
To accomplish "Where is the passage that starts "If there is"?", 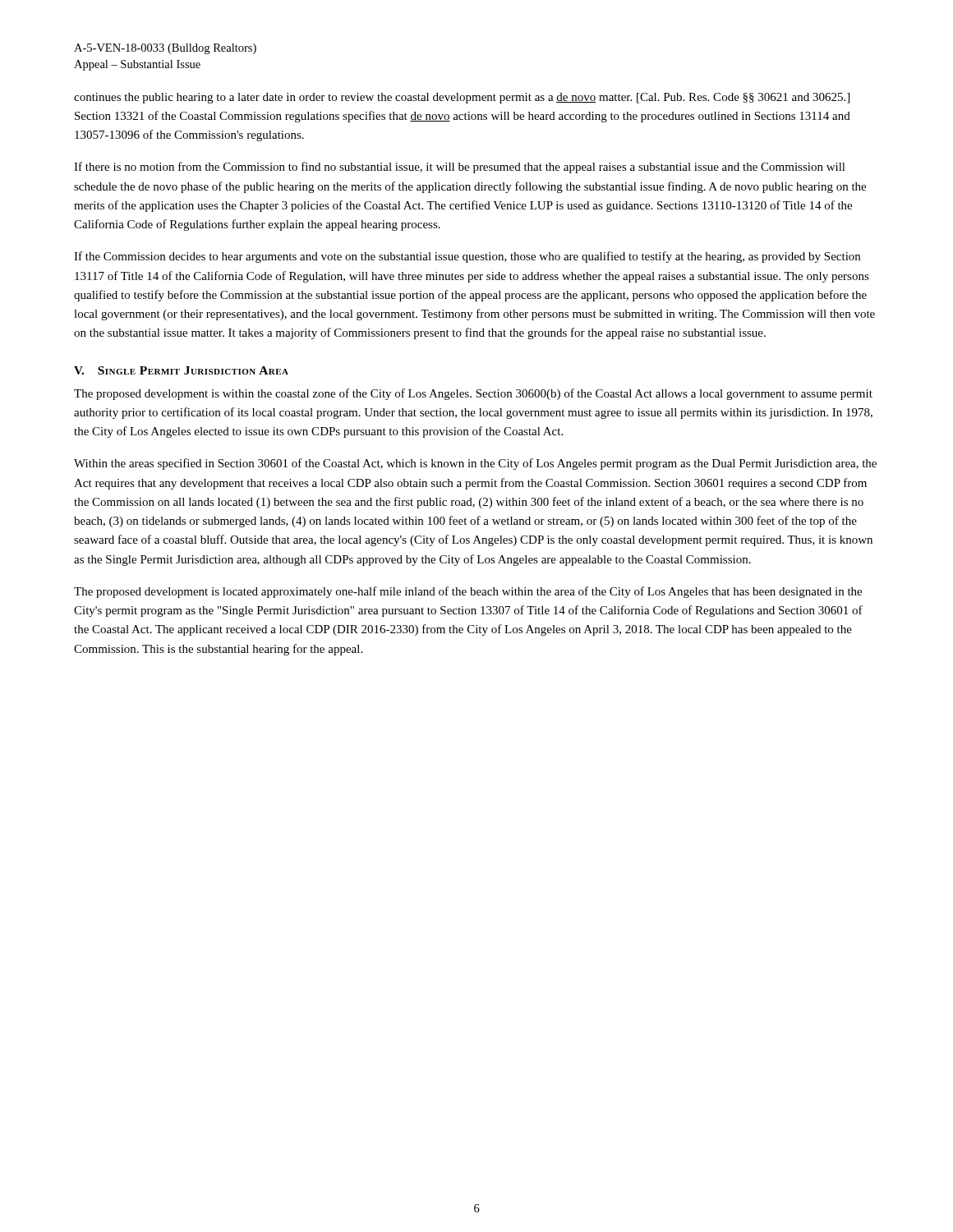I will (470, 196).
